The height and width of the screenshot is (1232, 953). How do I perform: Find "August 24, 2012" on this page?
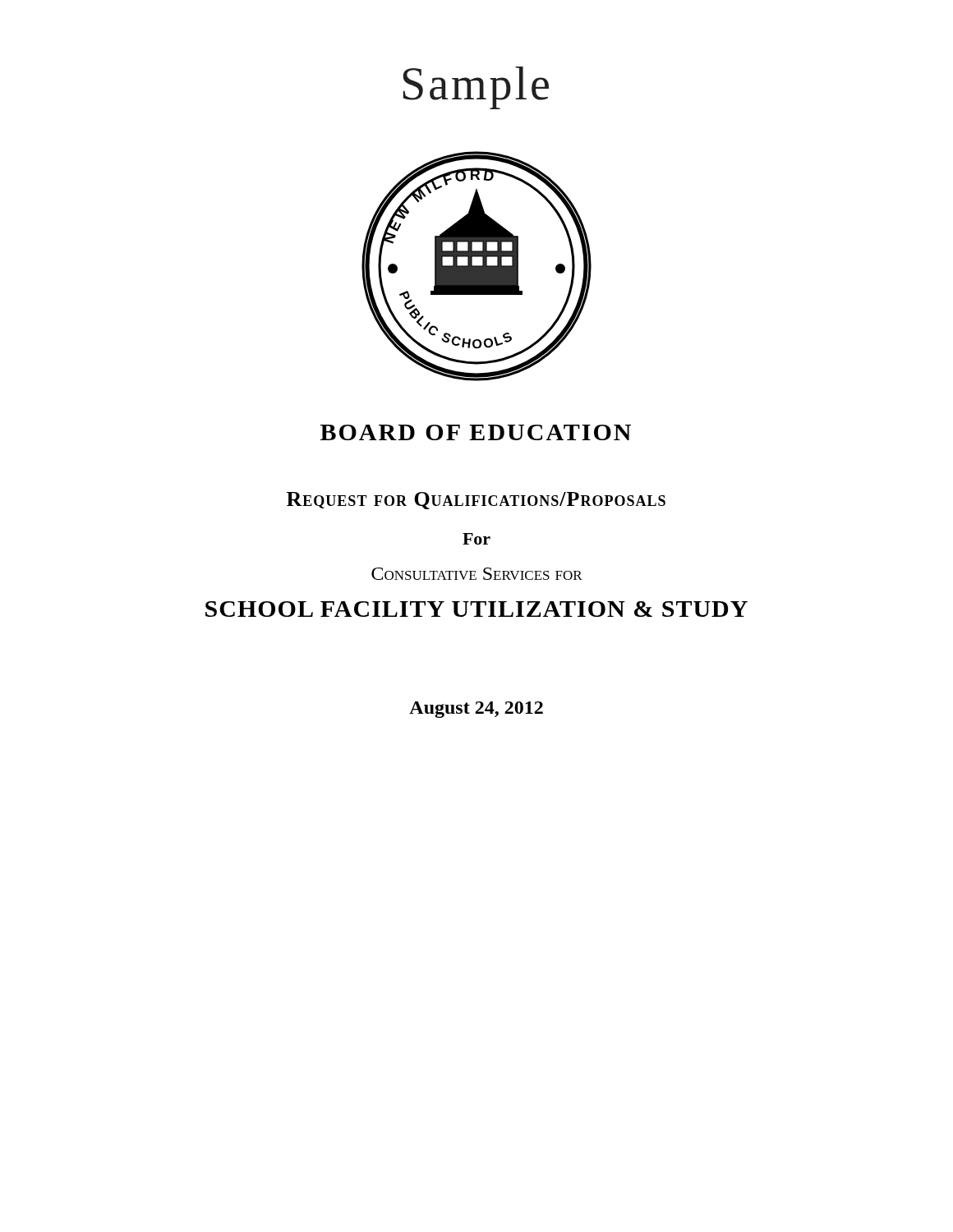[x=476, y=707]
